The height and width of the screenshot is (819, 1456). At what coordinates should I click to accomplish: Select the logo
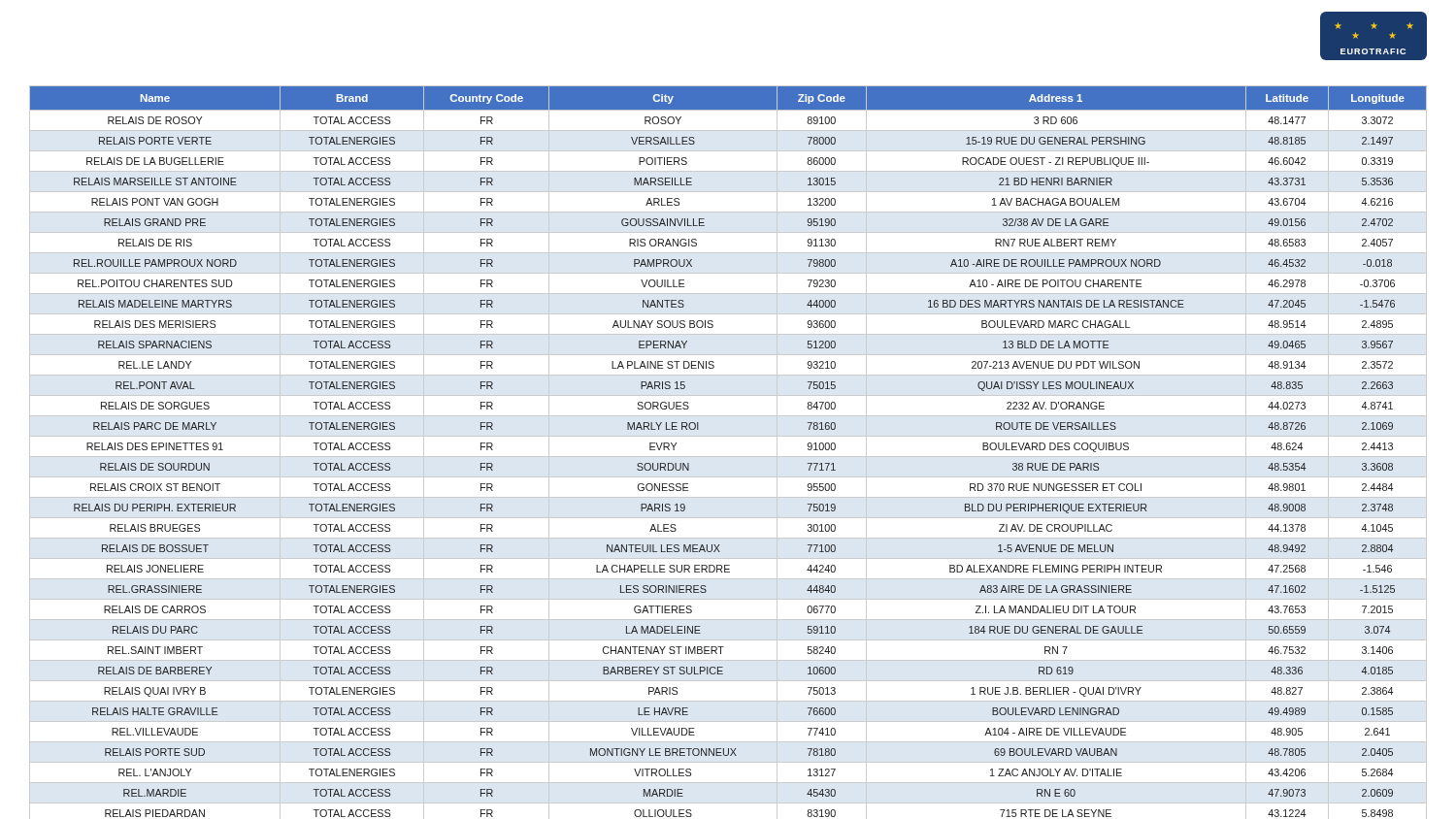tap(1374, 36)
